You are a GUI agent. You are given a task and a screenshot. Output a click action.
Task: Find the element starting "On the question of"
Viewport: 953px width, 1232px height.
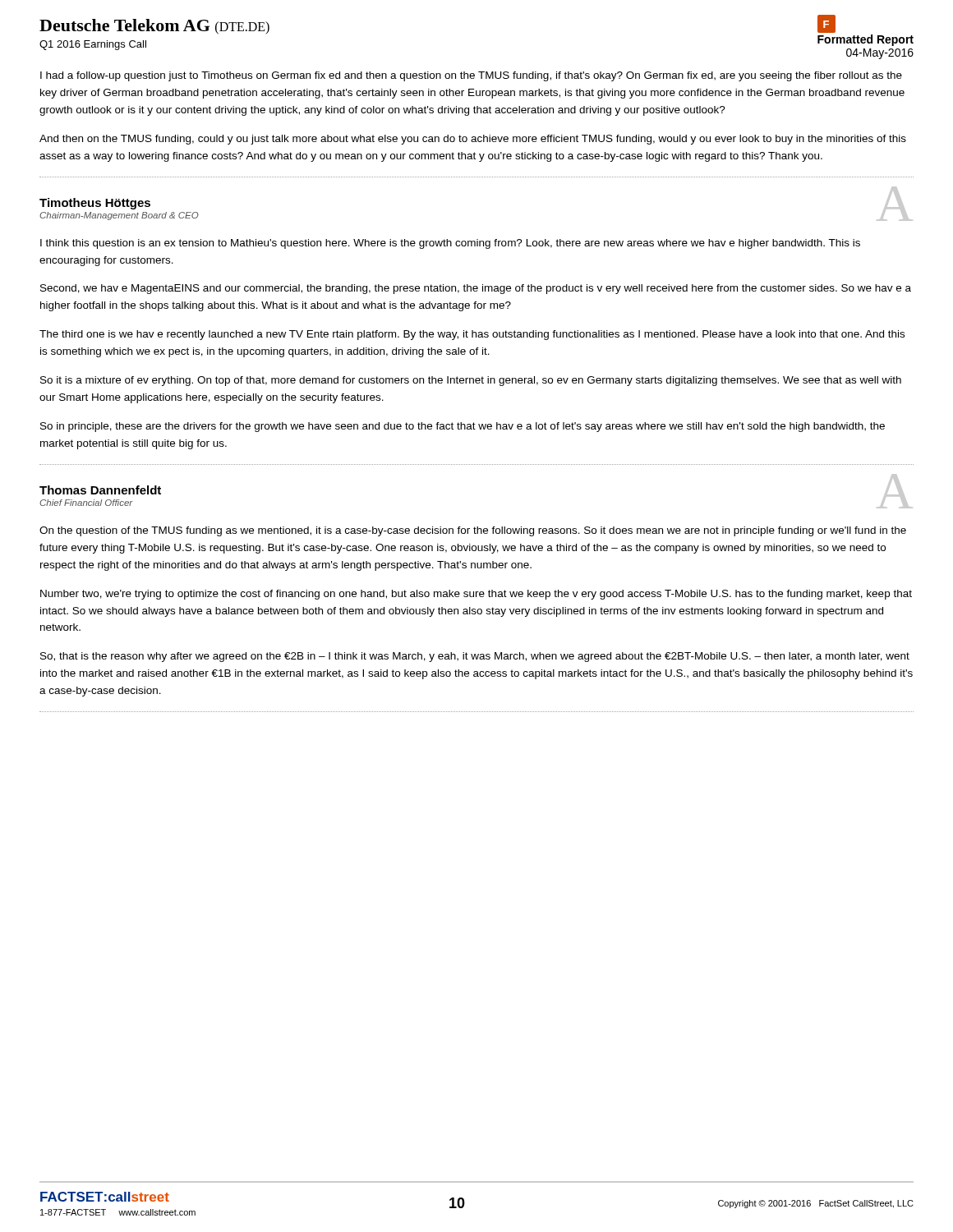point(473,547)
